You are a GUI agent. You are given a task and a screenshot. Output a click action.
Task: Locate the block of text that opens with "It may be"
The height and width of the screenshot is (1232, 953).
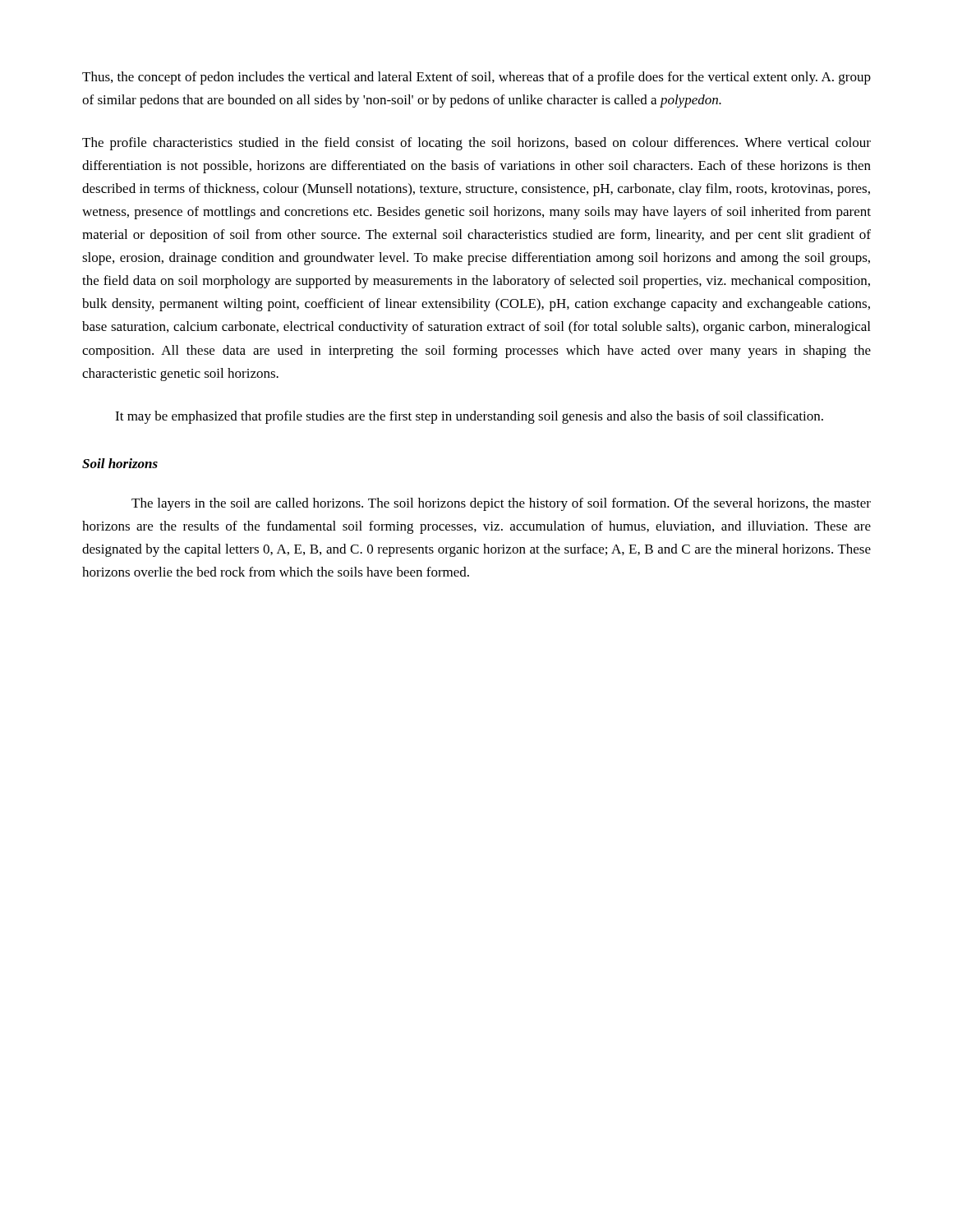(470, 416)
